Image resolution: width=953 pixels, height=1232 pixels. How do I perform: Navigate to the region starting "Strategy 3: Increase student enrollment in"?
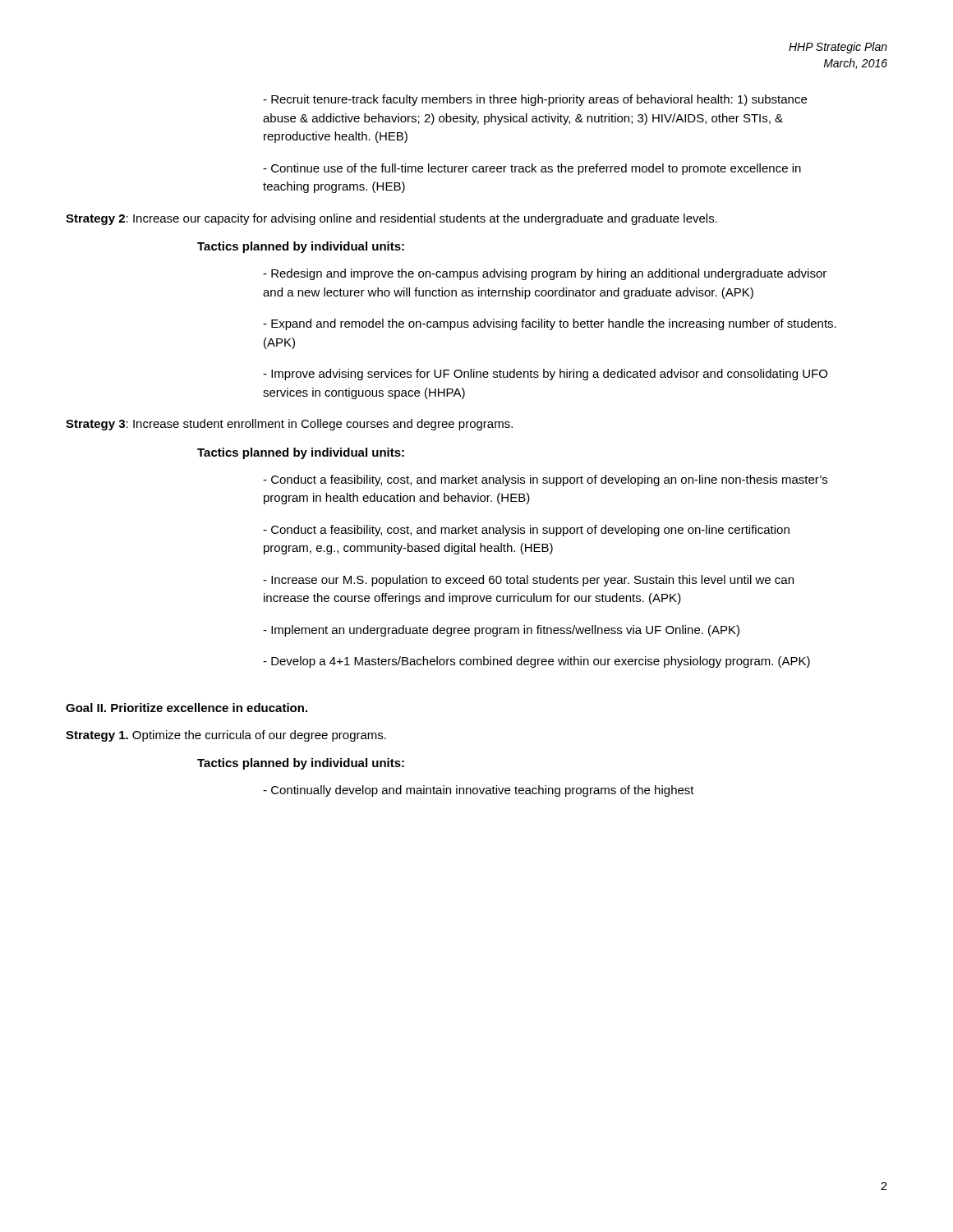click(x=290, y=423)
